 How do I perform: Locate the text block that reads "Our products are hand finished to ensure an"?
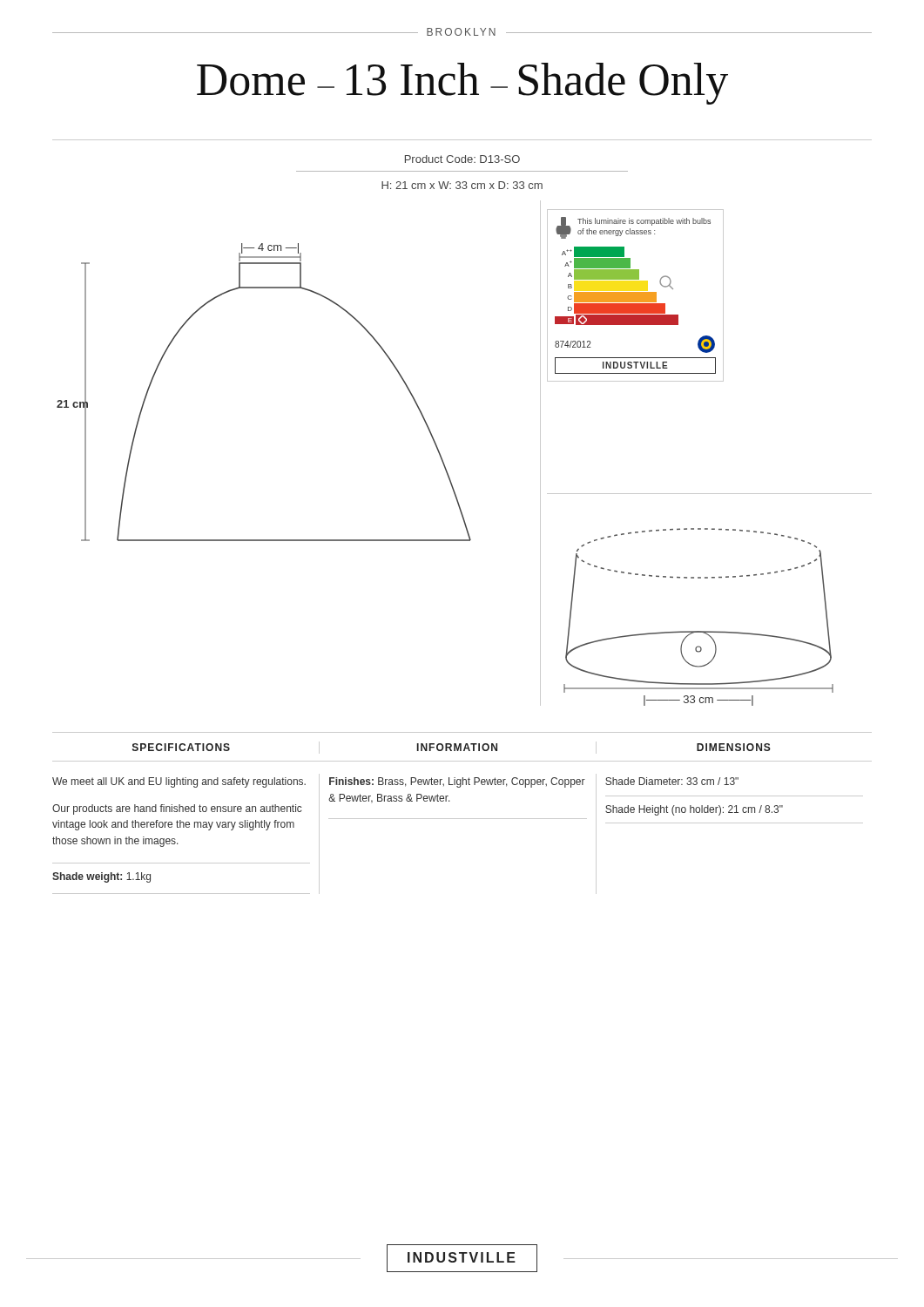pos(177,824)
